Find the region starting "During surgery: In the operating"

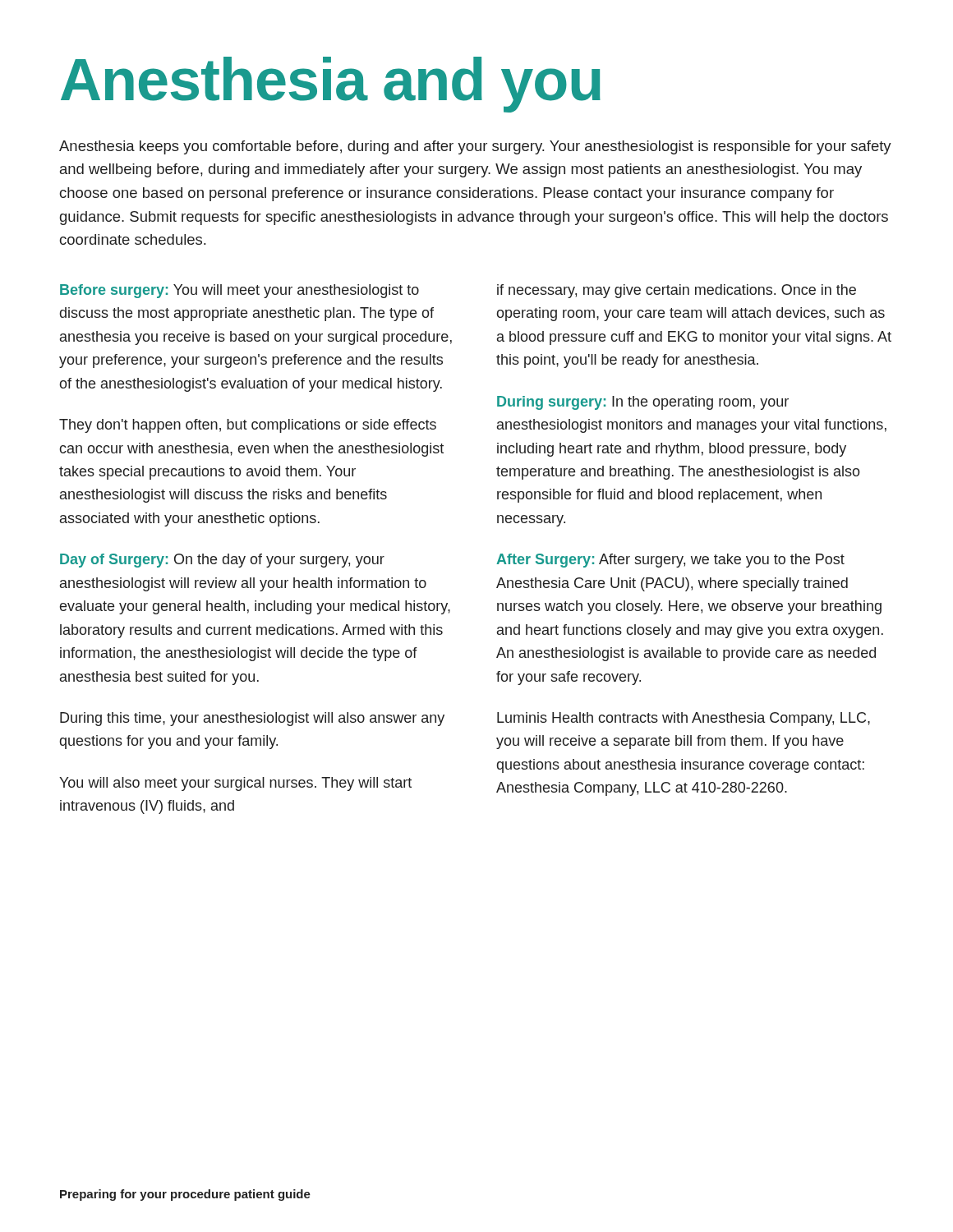pyautogui.click(x=692, y=460)
